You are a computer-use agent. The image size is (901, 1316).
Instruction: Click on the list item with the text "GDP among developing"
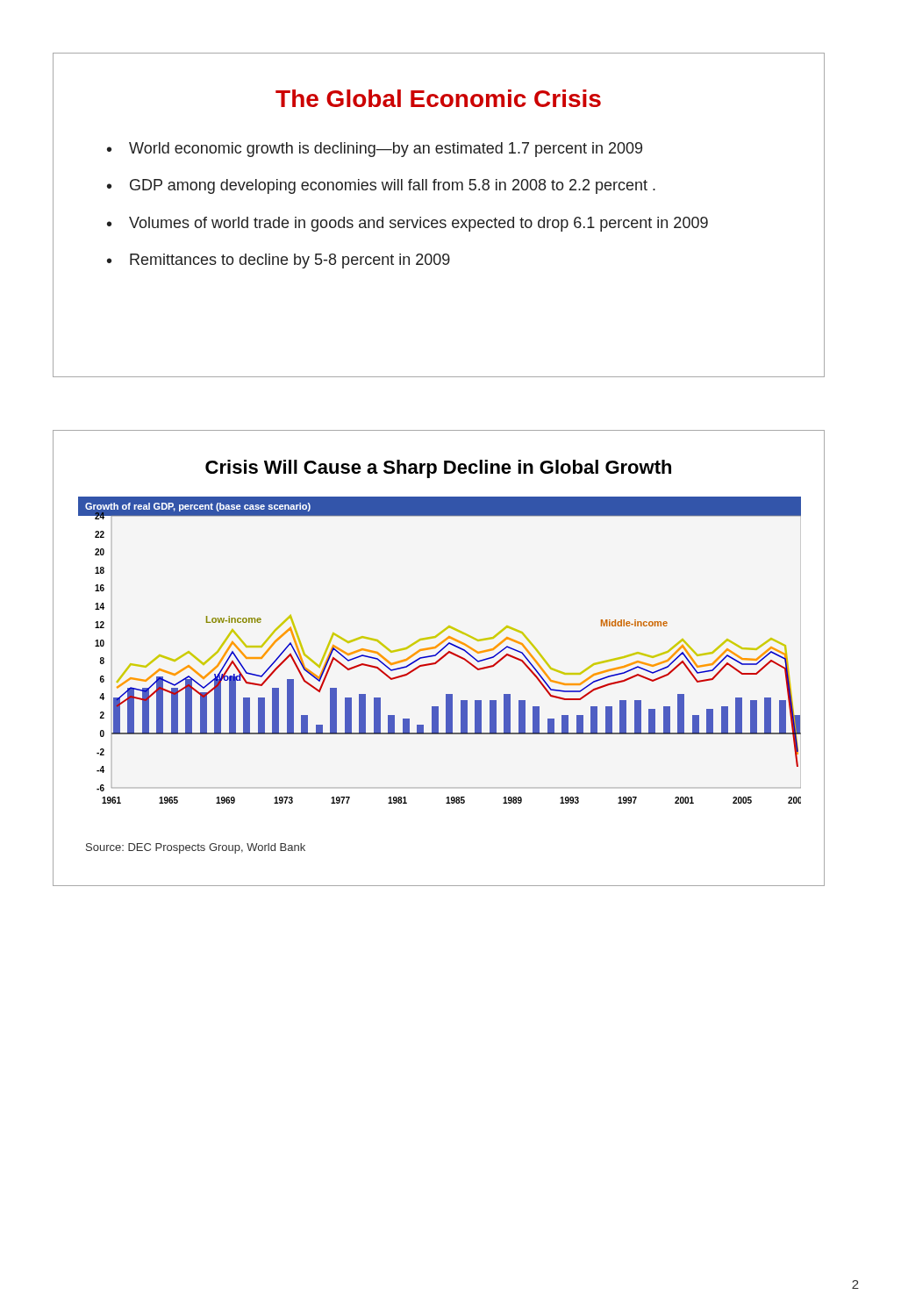pyautogui.click(x=393, y=185)
